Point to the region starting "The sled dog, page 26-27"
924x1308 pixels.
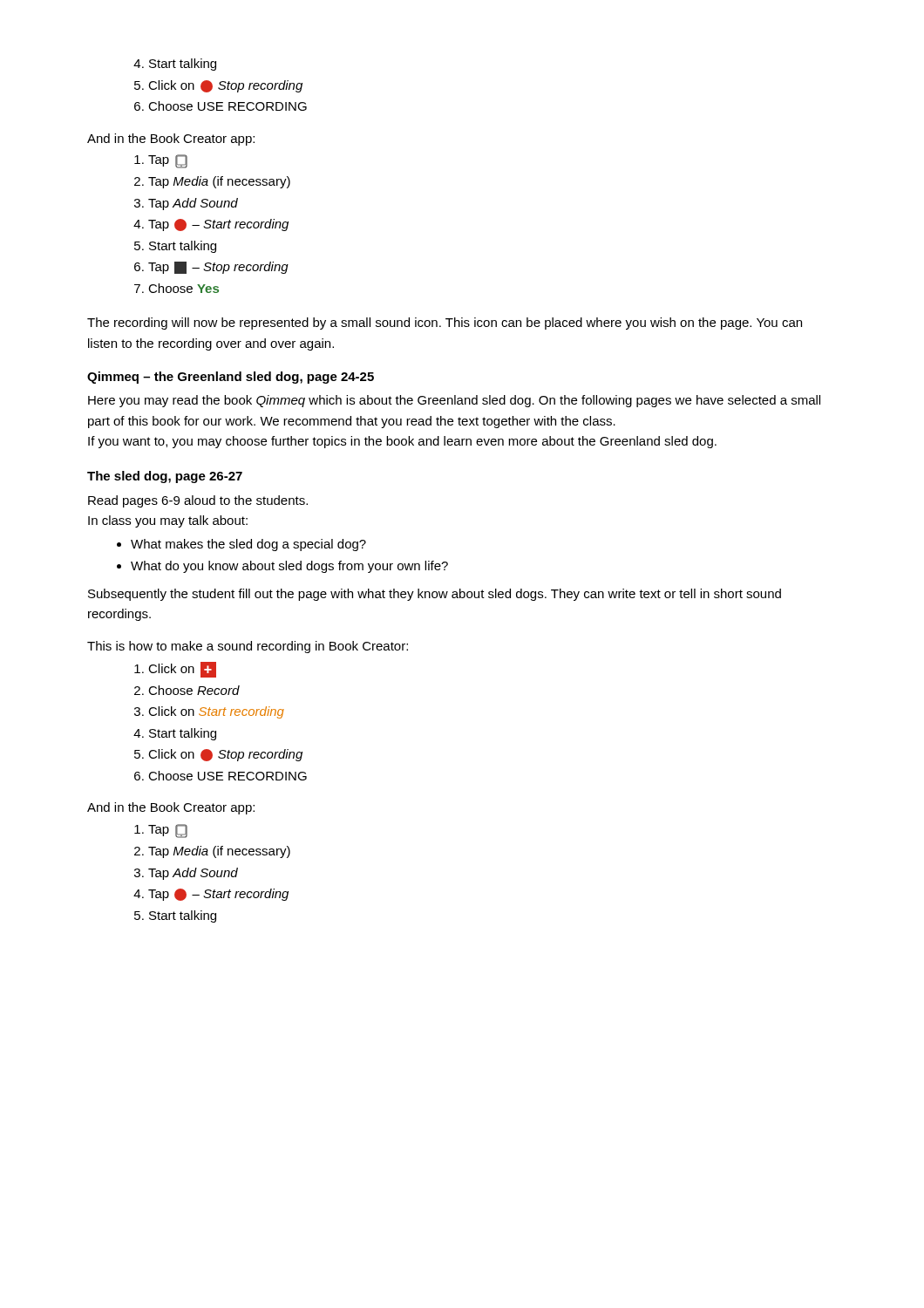(x=165, y=476)
